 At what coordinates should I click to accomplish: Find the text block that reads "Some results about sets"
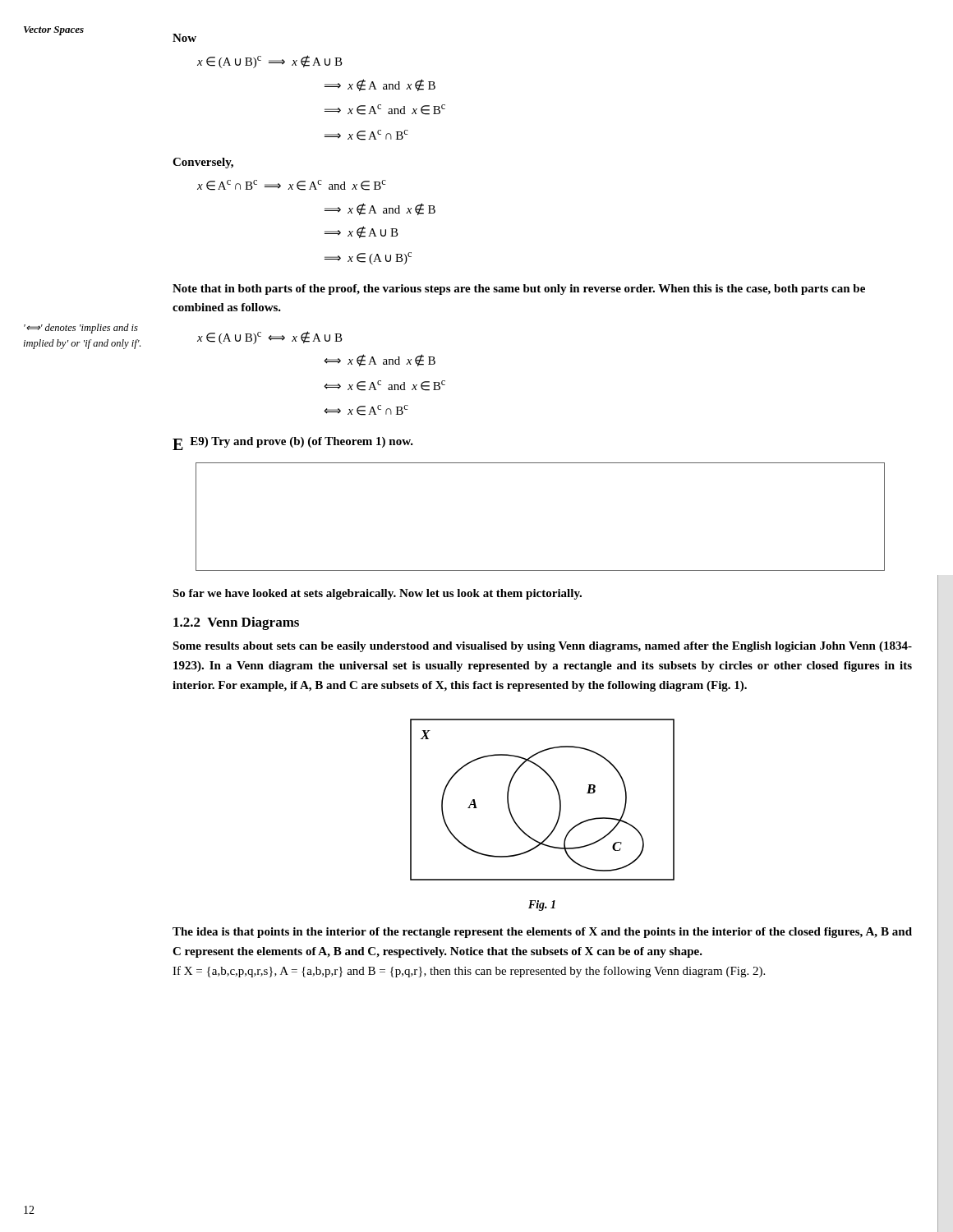542,665
